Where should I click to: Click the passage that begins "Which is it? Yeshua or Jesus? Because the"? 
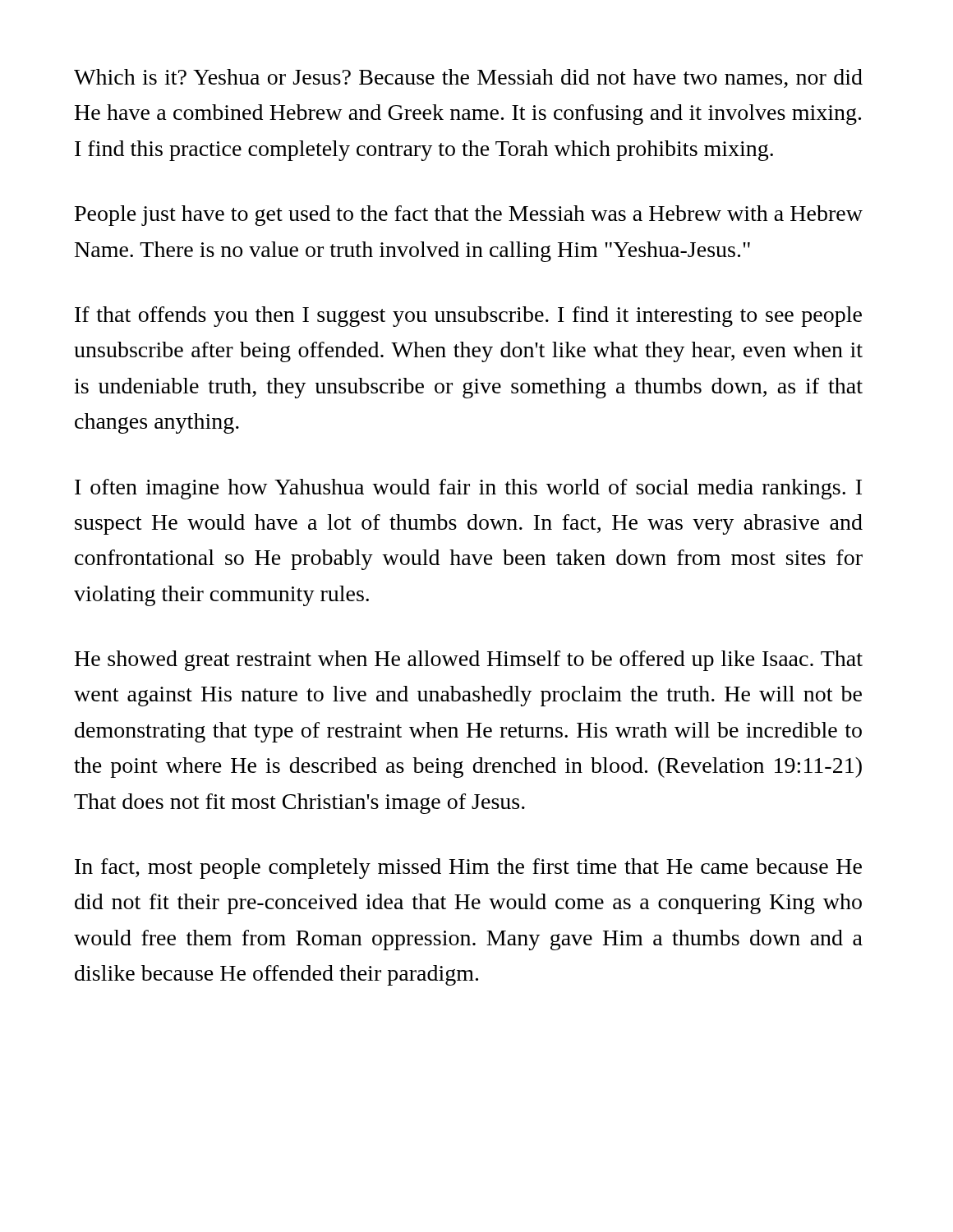coord(468,112)
